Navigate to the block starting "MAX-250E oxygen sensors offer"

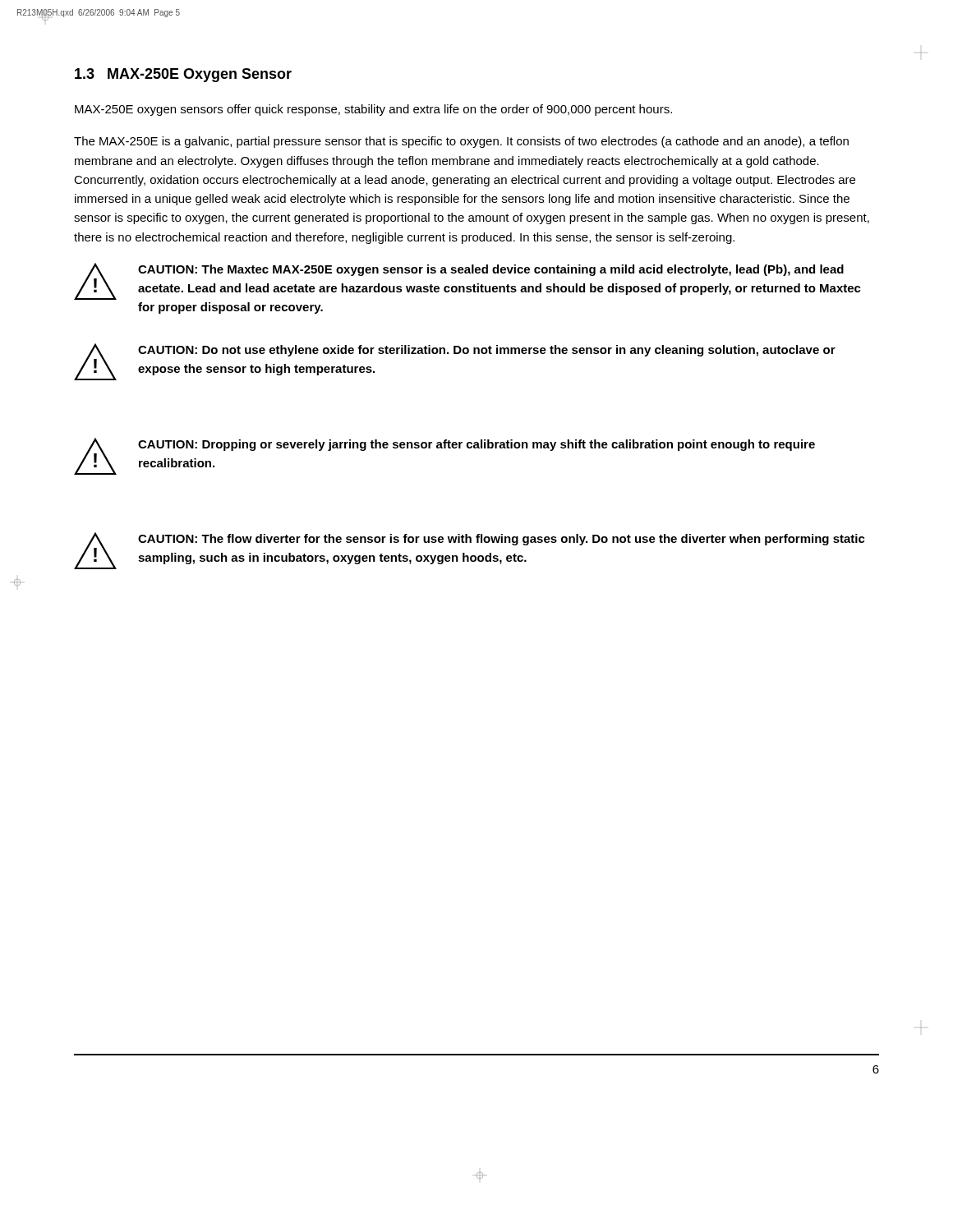click(374, 109)
